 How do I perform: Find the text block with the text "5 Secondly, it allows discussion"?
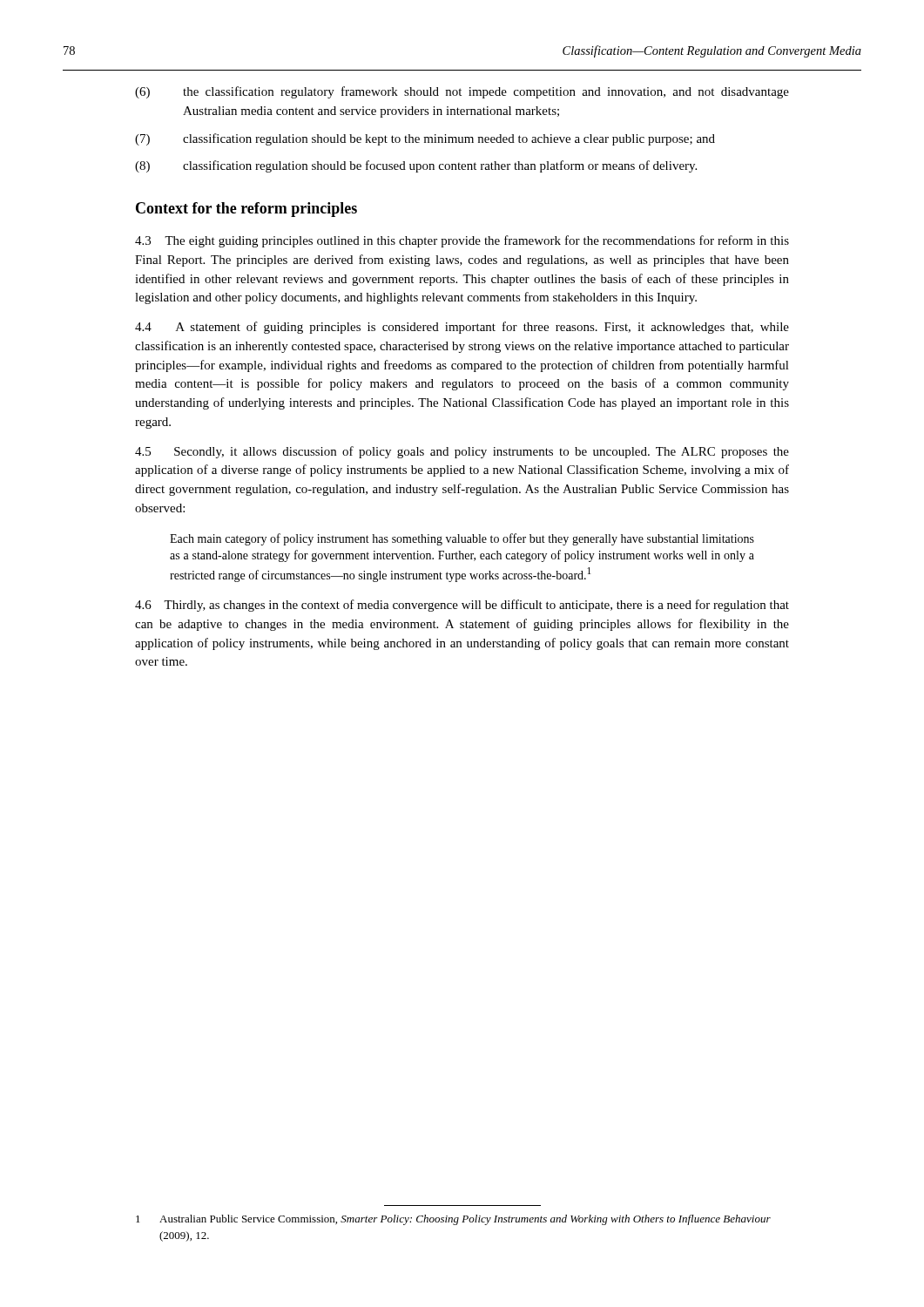pos(462,479)
